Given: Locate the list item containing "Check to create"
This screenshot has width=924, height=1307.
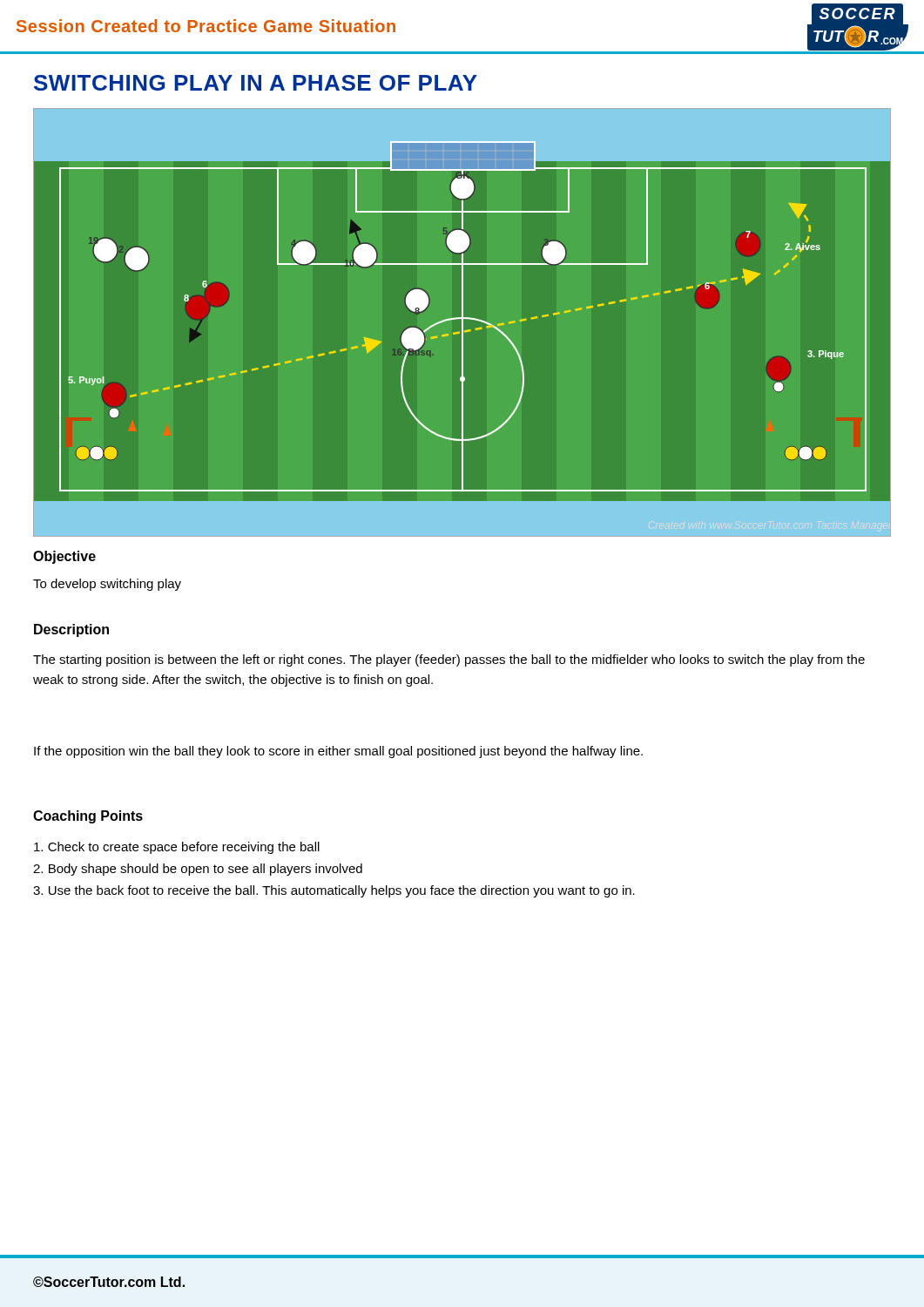Looking at the screenshot, I should click(x=176, y=846).
